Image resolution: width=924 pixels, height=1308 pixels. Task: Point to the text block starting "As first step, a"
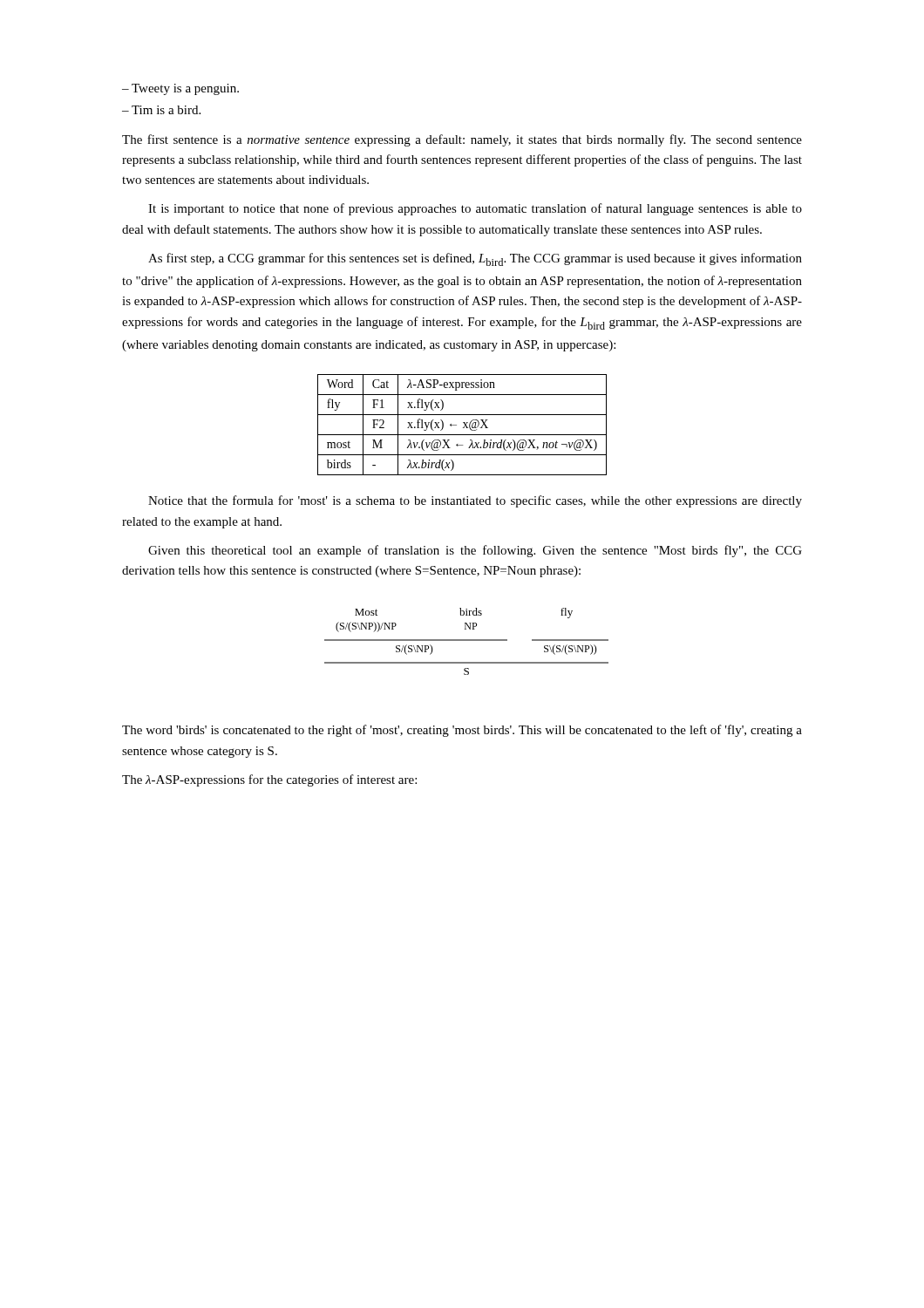click(x=462, y=301)
